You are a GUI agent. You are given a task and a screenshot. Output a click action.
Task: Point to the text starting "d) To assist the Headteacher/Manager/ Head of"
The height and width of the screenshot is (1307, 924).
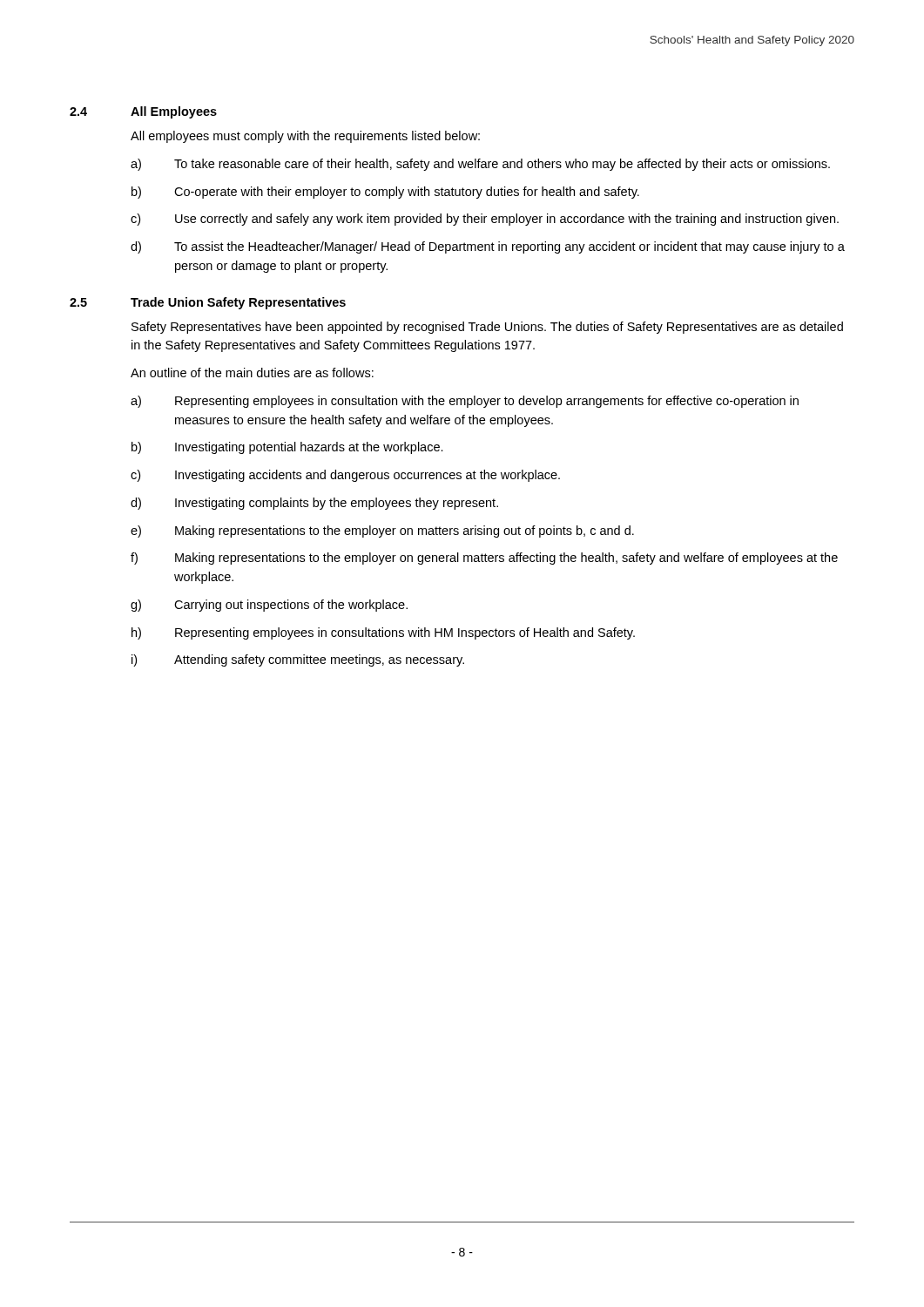point(492,257)
